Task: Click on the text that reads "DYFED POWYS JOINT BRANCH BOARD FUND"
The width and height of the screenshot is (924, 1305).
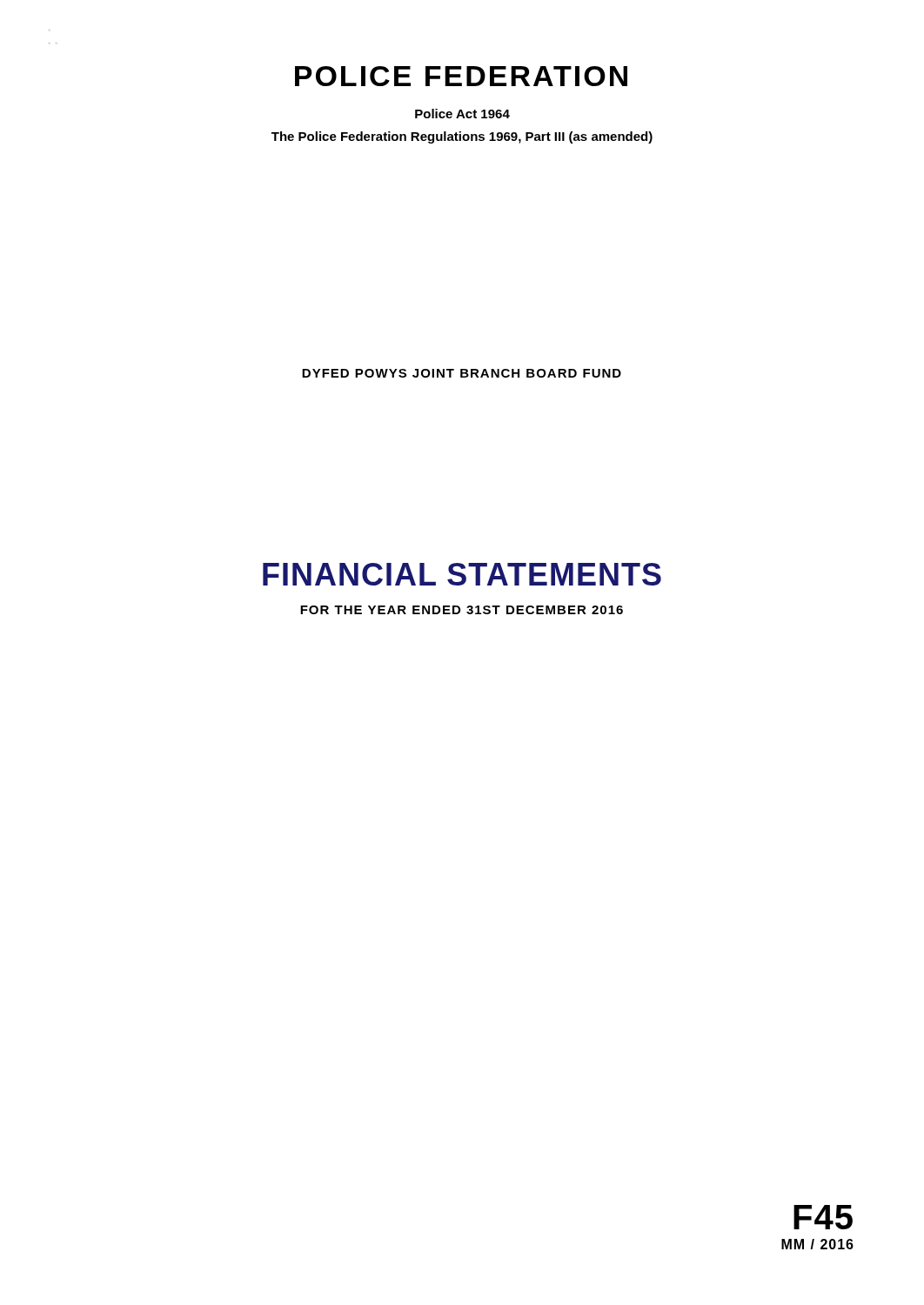Action: 462,373
